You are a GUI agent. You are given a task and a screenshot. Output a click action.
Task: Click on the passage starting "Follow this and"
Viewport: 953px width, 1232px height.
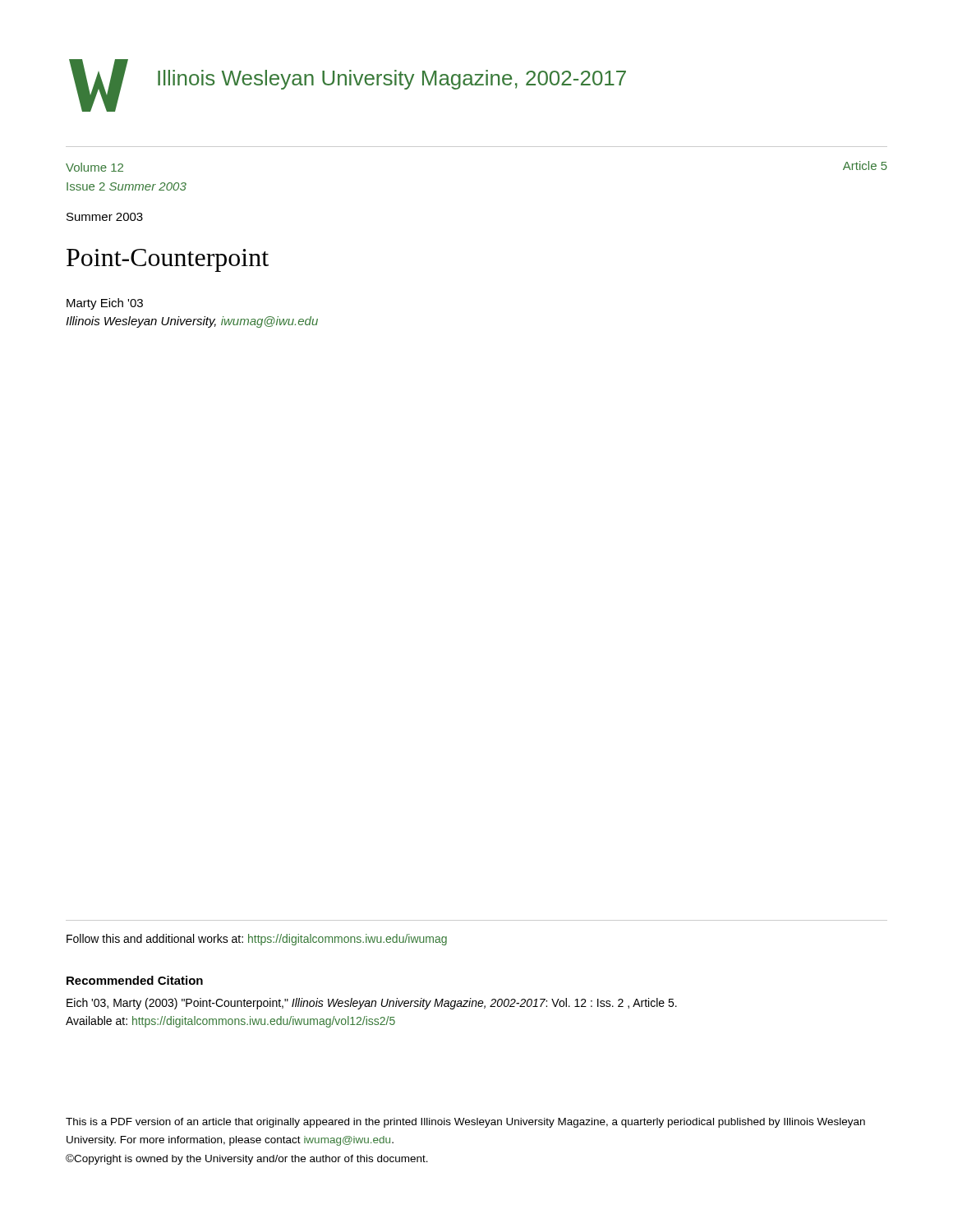pyautogui.click(x=257, y=939)
